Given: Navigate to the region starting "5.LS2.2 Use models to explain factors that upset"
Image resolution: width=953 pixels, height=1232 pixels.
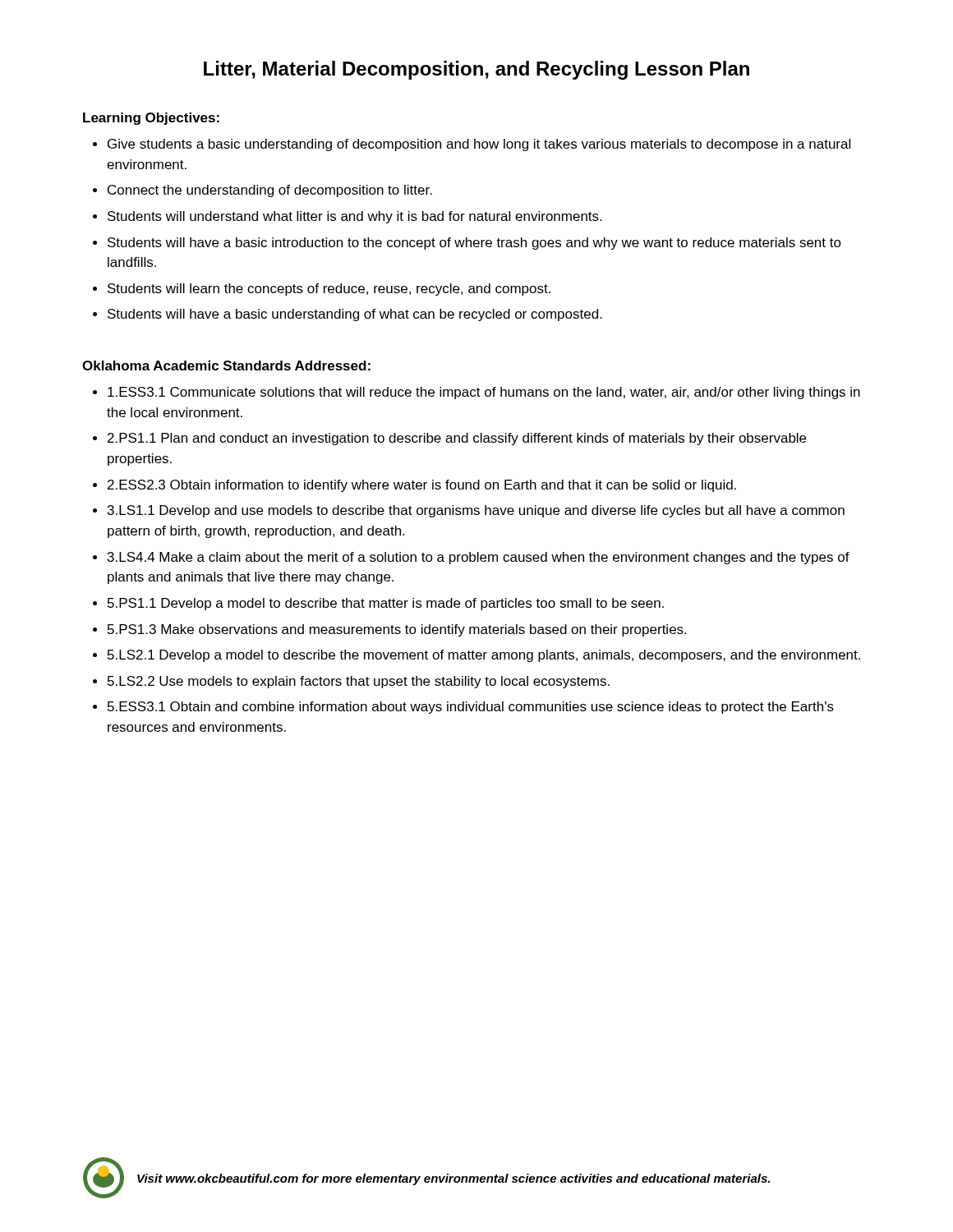Looking at the screenshot, I should click(489, 682).
